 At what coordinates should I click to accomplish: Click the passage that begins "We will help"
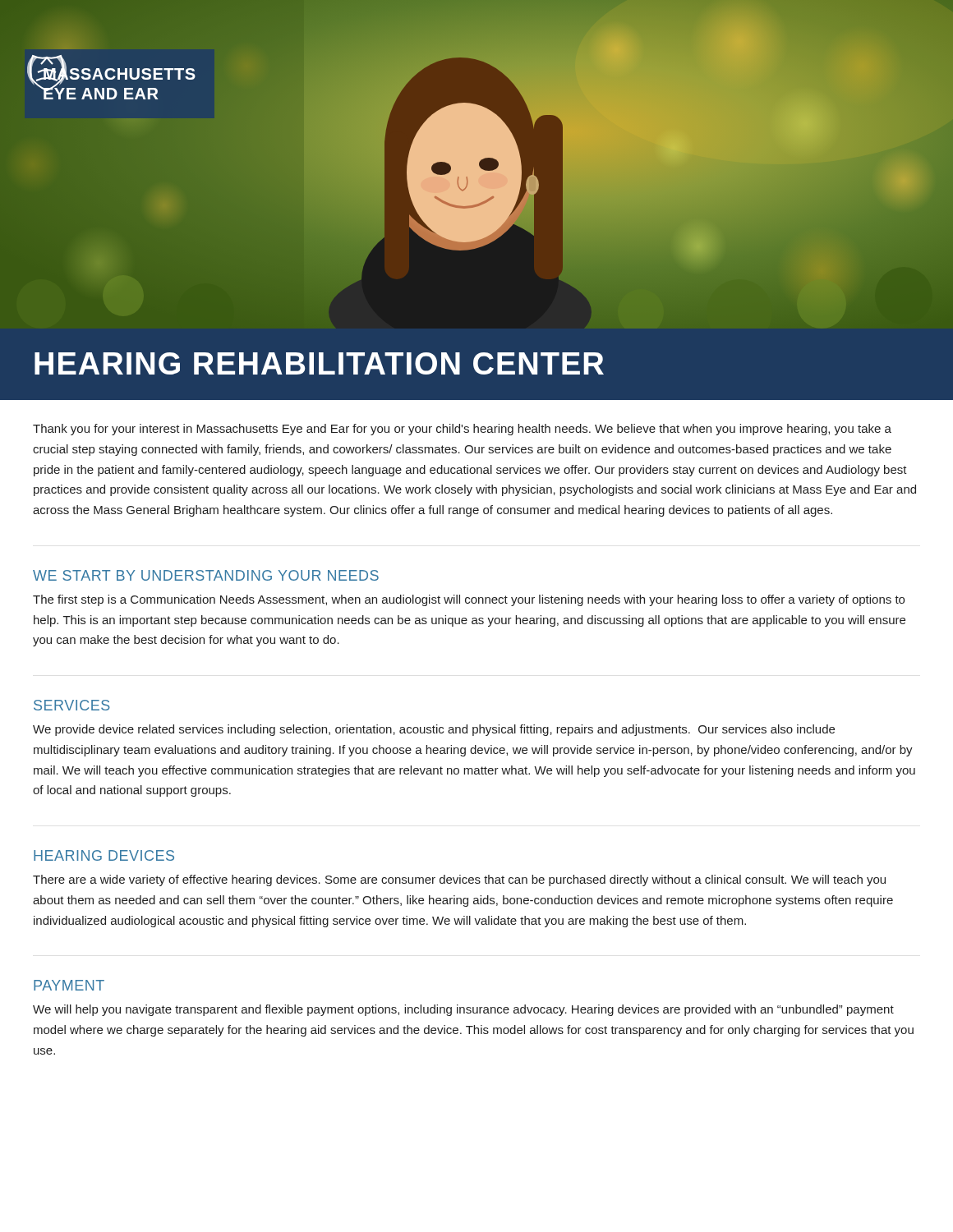474,1030
